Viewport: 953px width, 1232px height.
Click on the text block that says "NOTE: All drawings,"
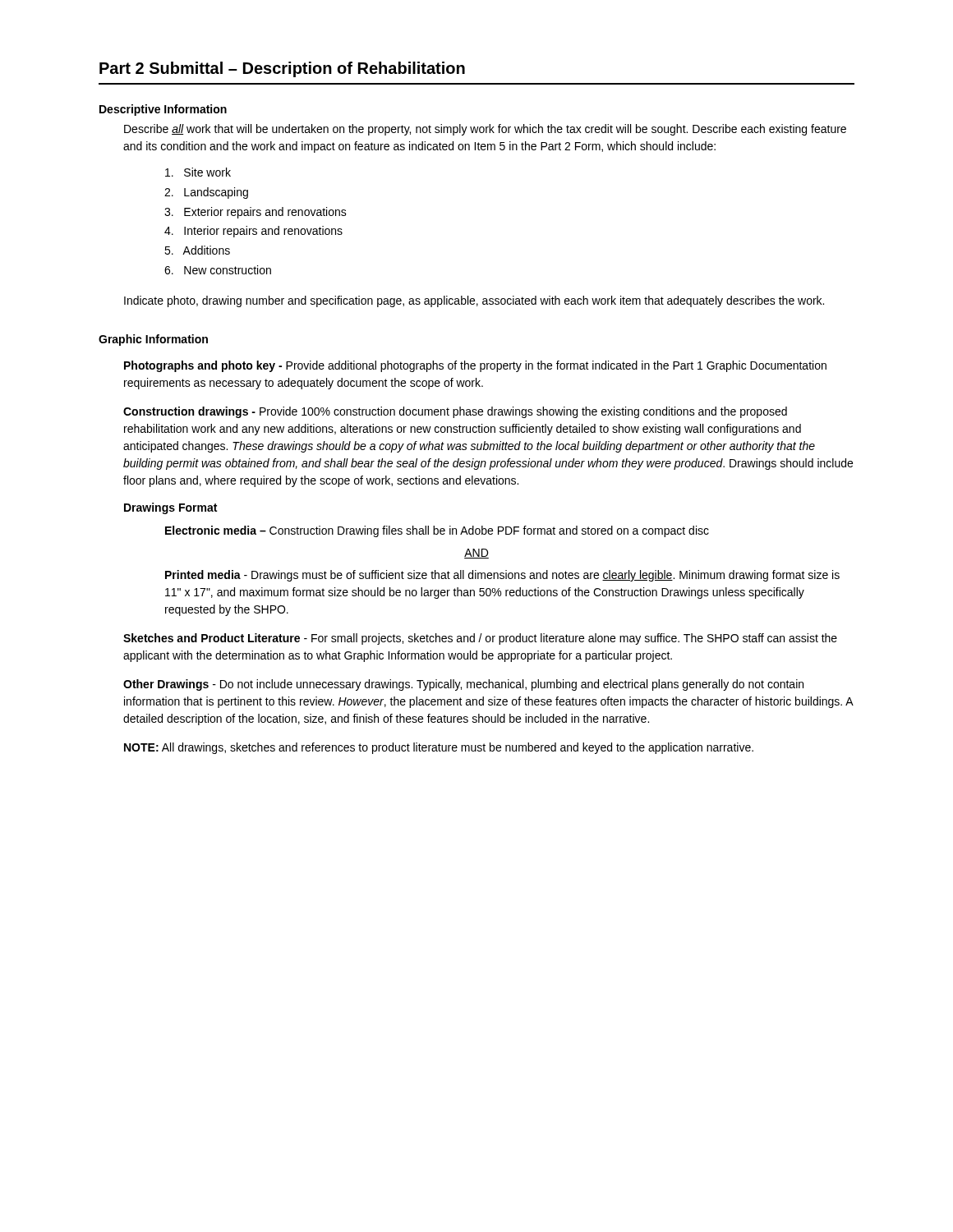pos(439,747)
